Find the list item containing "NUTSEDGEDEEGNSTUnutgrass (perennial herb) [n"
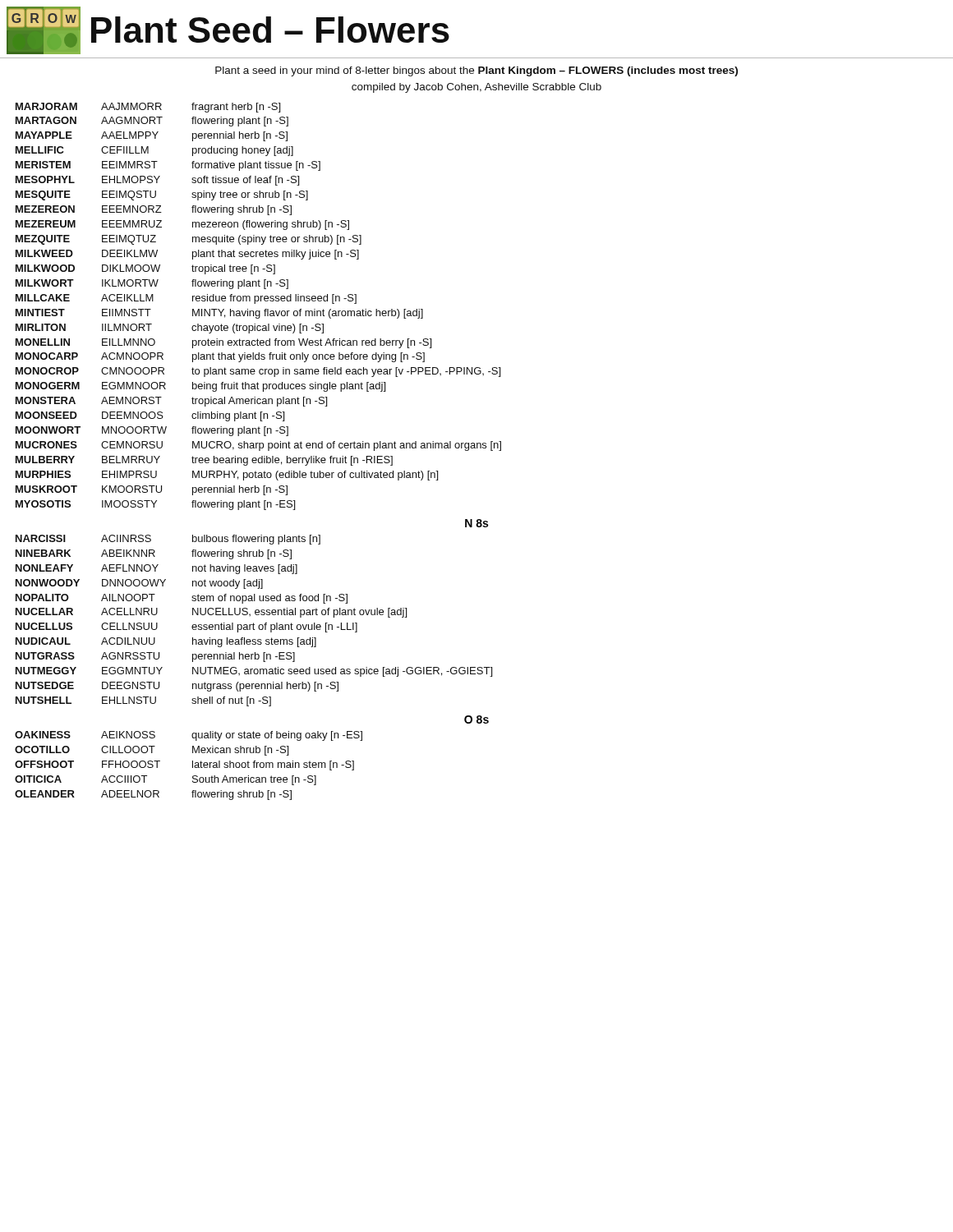 point(47,686)
